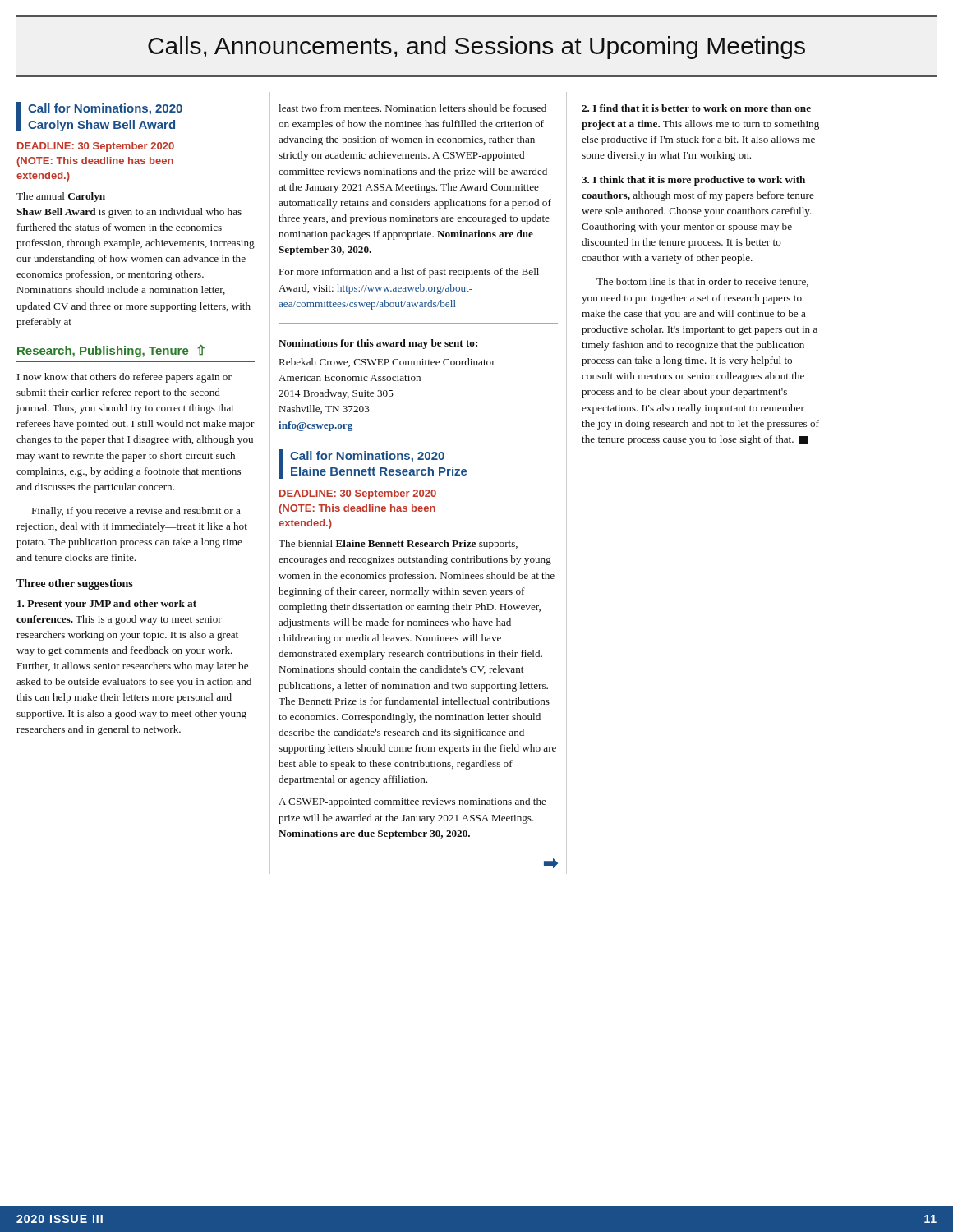Find the block on this page that starts "least two from mentees. Nomination letters should be"

click(x=415, y=179)
